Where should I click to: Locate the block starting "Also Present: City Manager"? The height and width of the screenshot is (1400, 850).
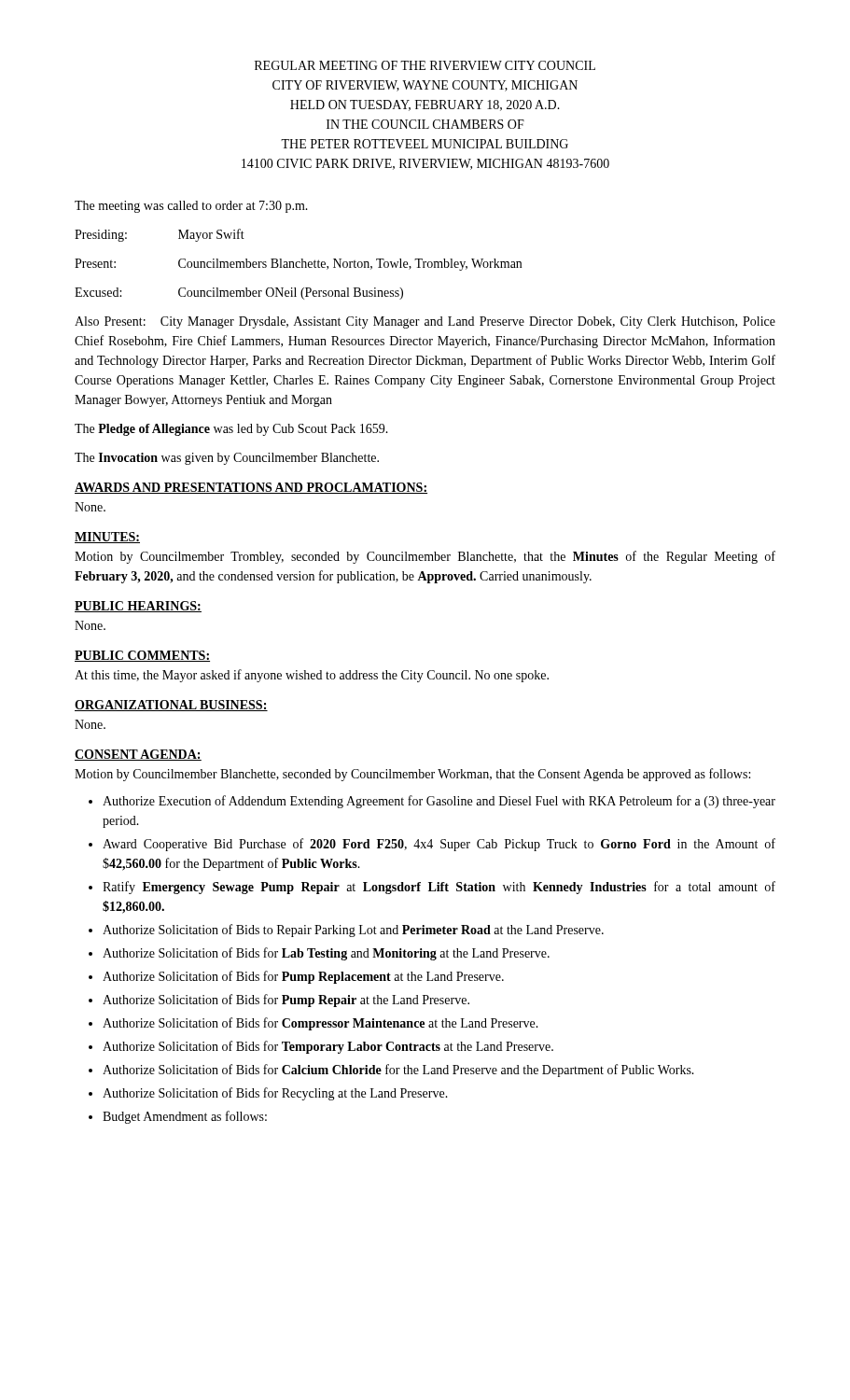click(425, 361)
